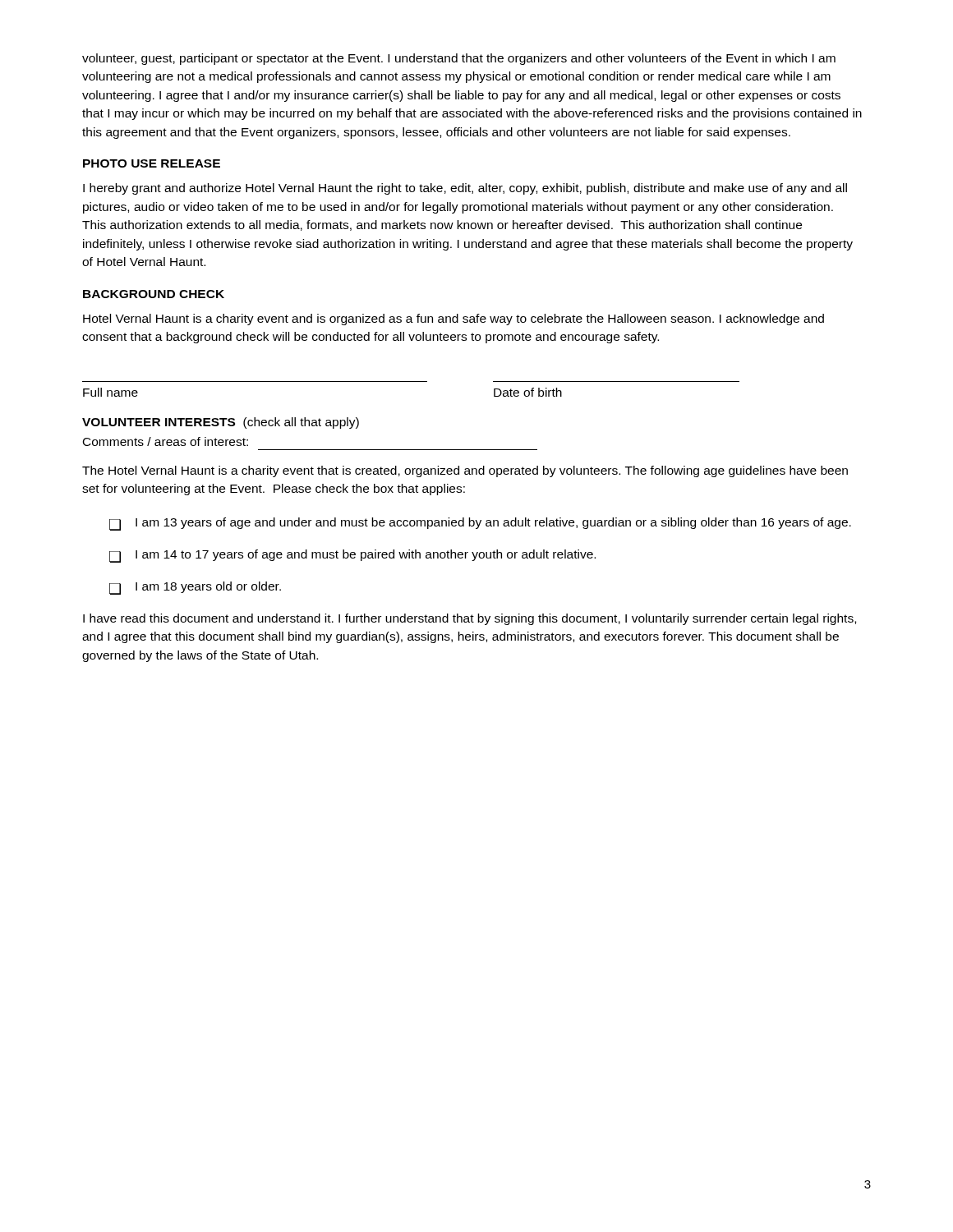The image size is (953, 1232).
Task: Locate the text with the text "Comments / areas of interest:"
Action: tap(310, 442)
